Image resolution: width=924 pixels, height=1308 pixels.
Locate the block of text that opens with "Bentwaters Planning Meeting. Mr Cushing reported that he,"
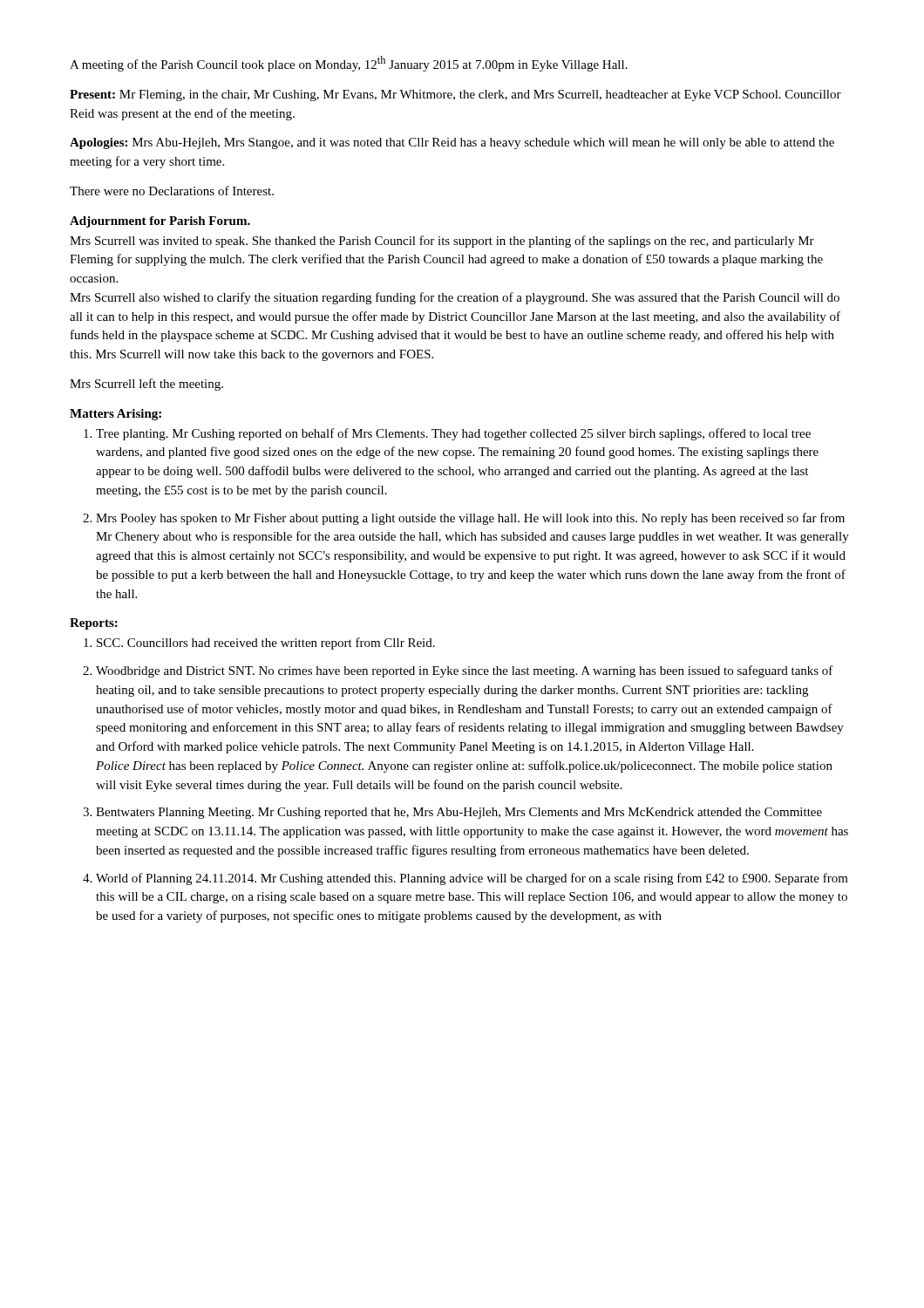coord(472,831)
